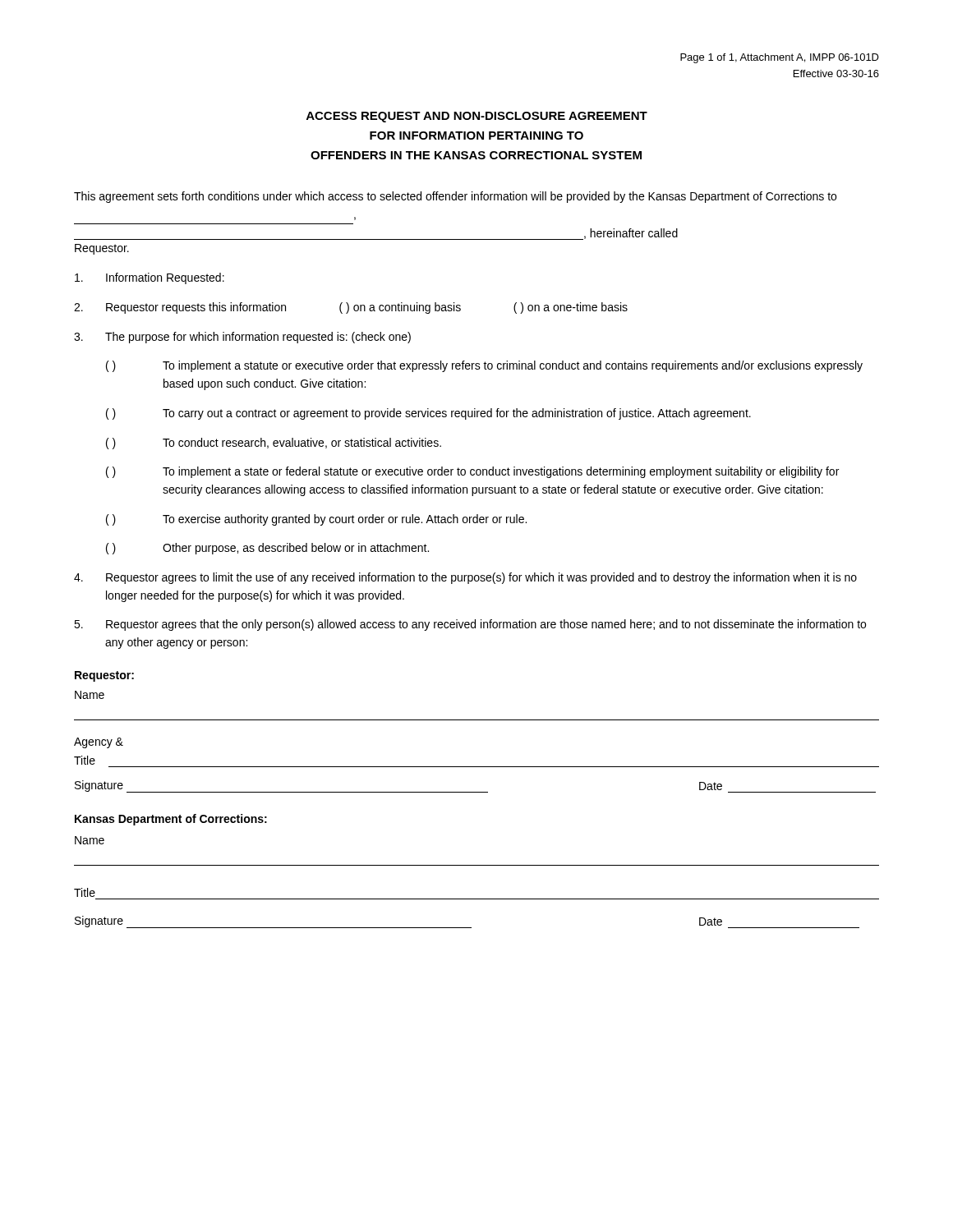The image size is (953, 1232).
Task: Click on the list item containing "( ) Other purpose, as described below"
Action: coord(267,549)
